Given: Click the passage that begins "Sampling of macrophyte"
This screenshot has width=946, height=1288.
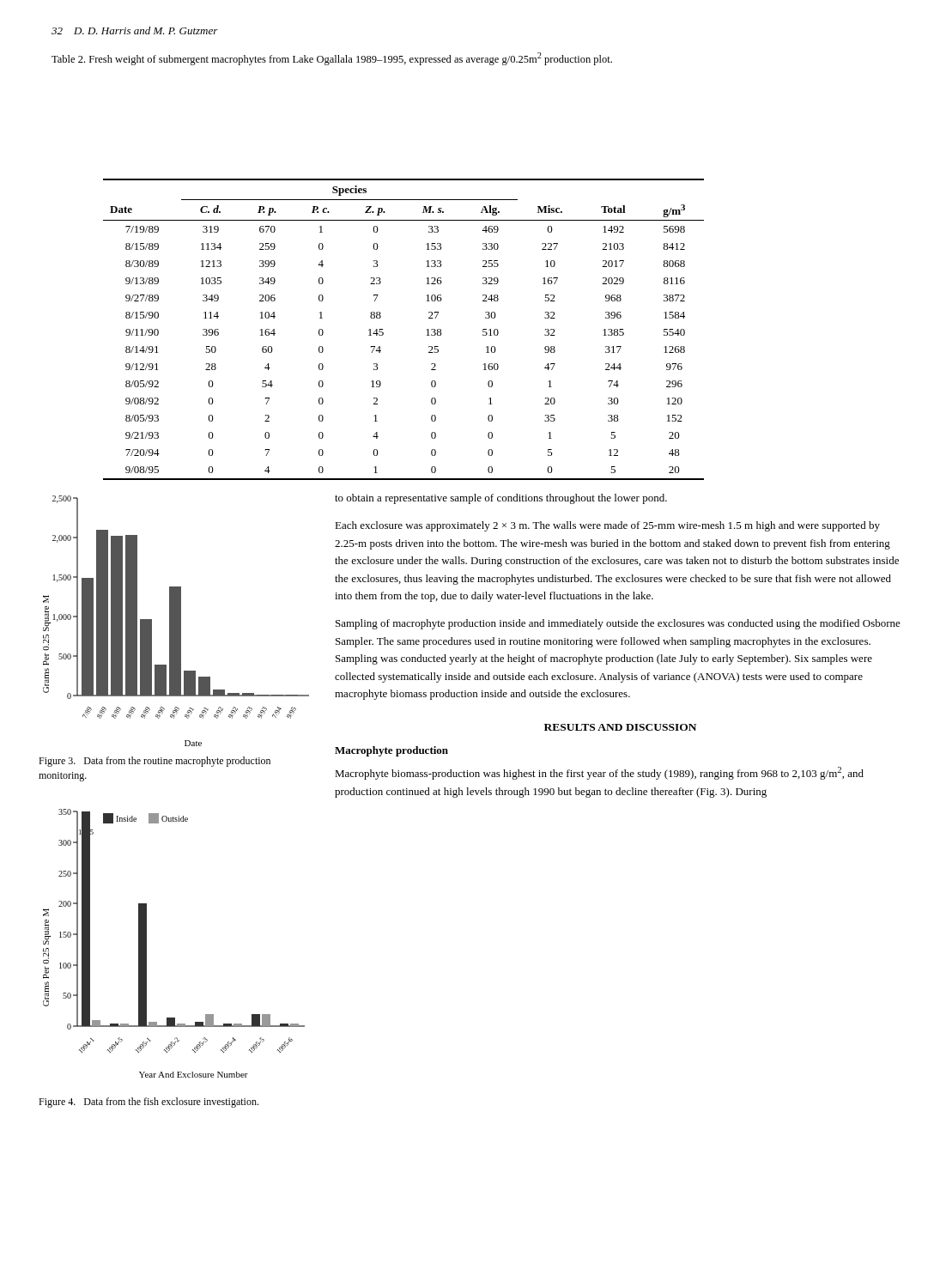Looking at the screenshot, I should (618, 658).
